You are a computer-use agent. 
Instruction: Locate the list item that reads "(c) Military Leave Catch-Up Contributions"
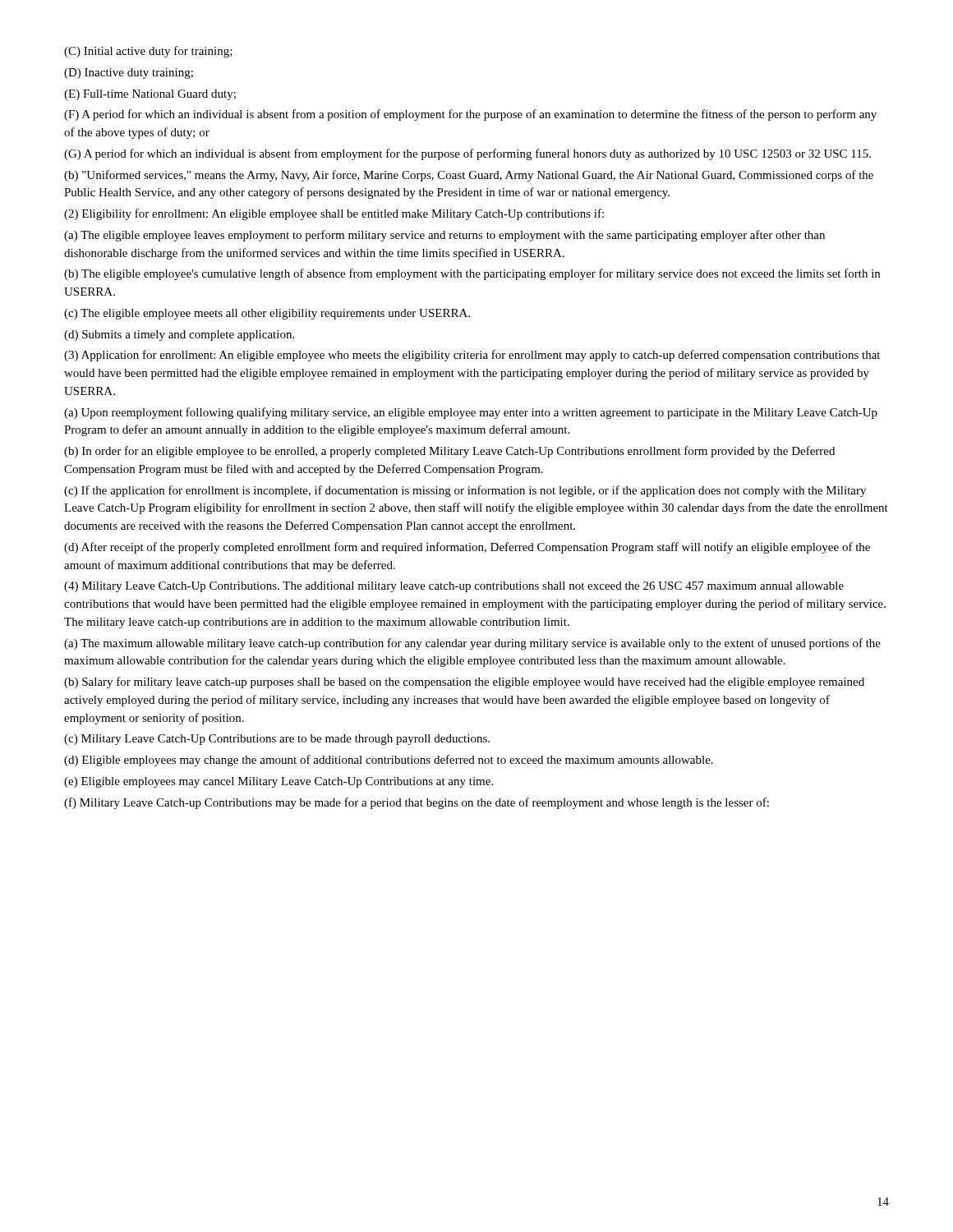pyautogui.click(x=277, y=739)
